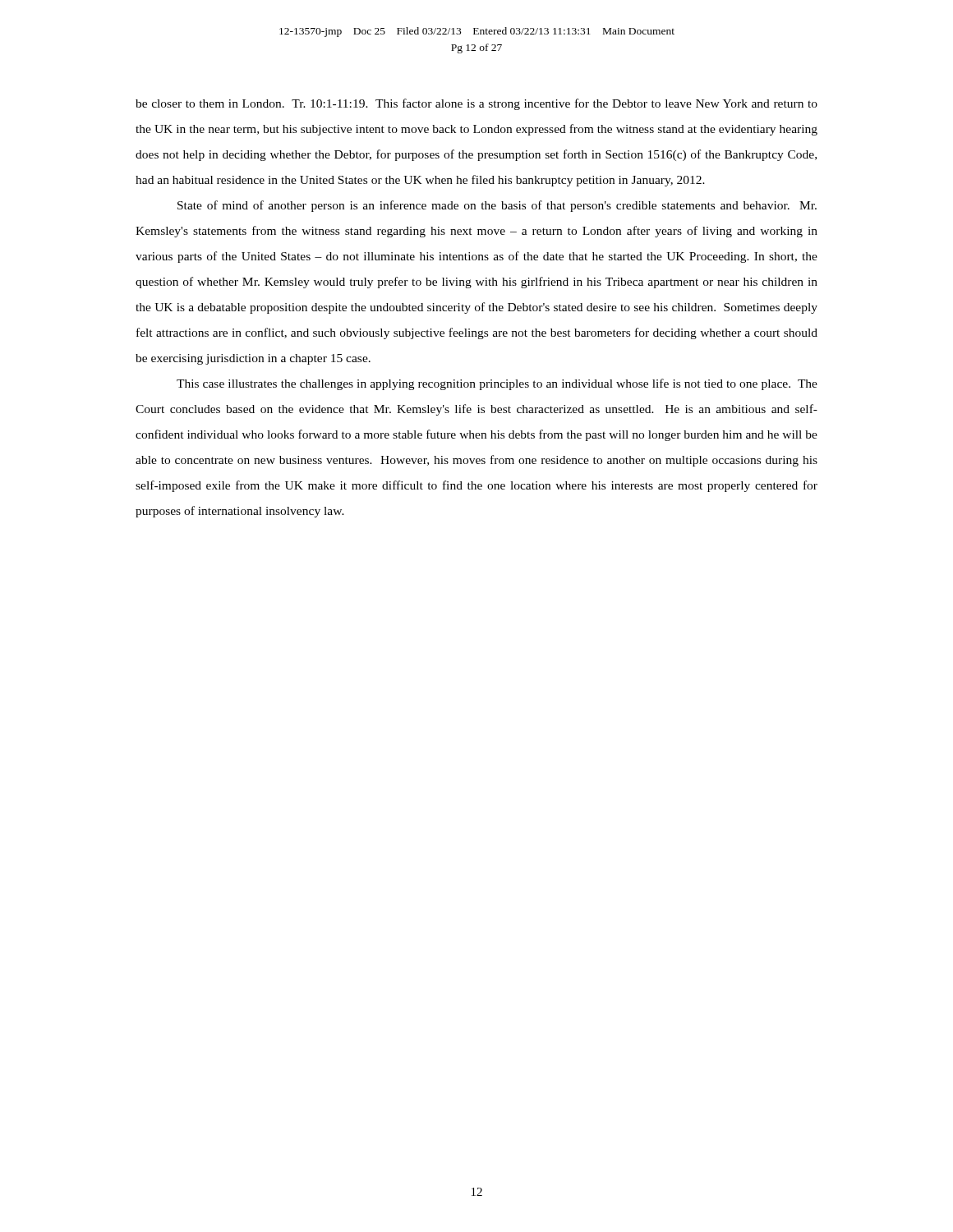Click on the text block with the text "State of mind of"
The height and width of the screenshot is (1232, 953).
point(476,281)
